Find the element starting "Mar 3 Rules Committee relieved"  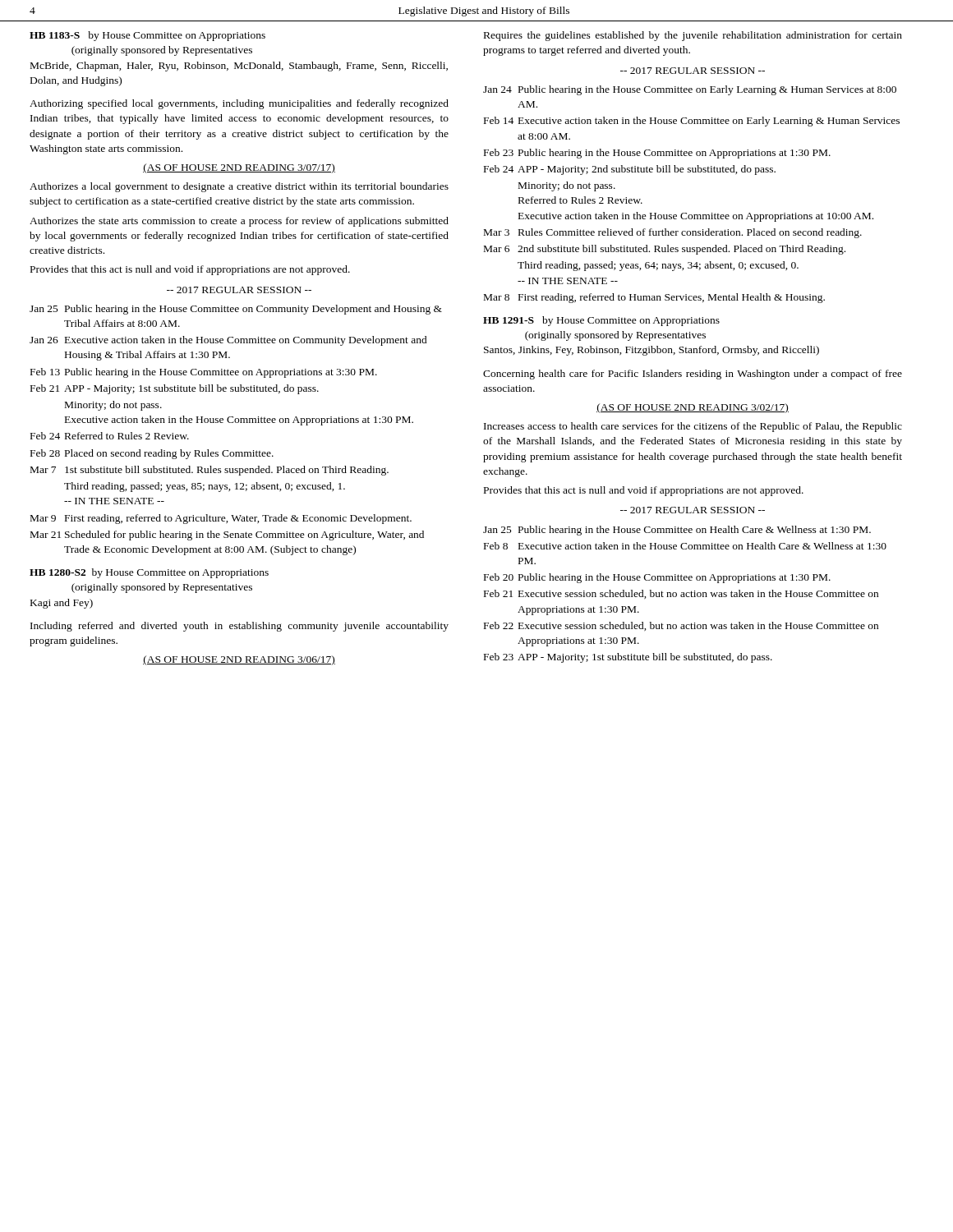pos(693,232)
